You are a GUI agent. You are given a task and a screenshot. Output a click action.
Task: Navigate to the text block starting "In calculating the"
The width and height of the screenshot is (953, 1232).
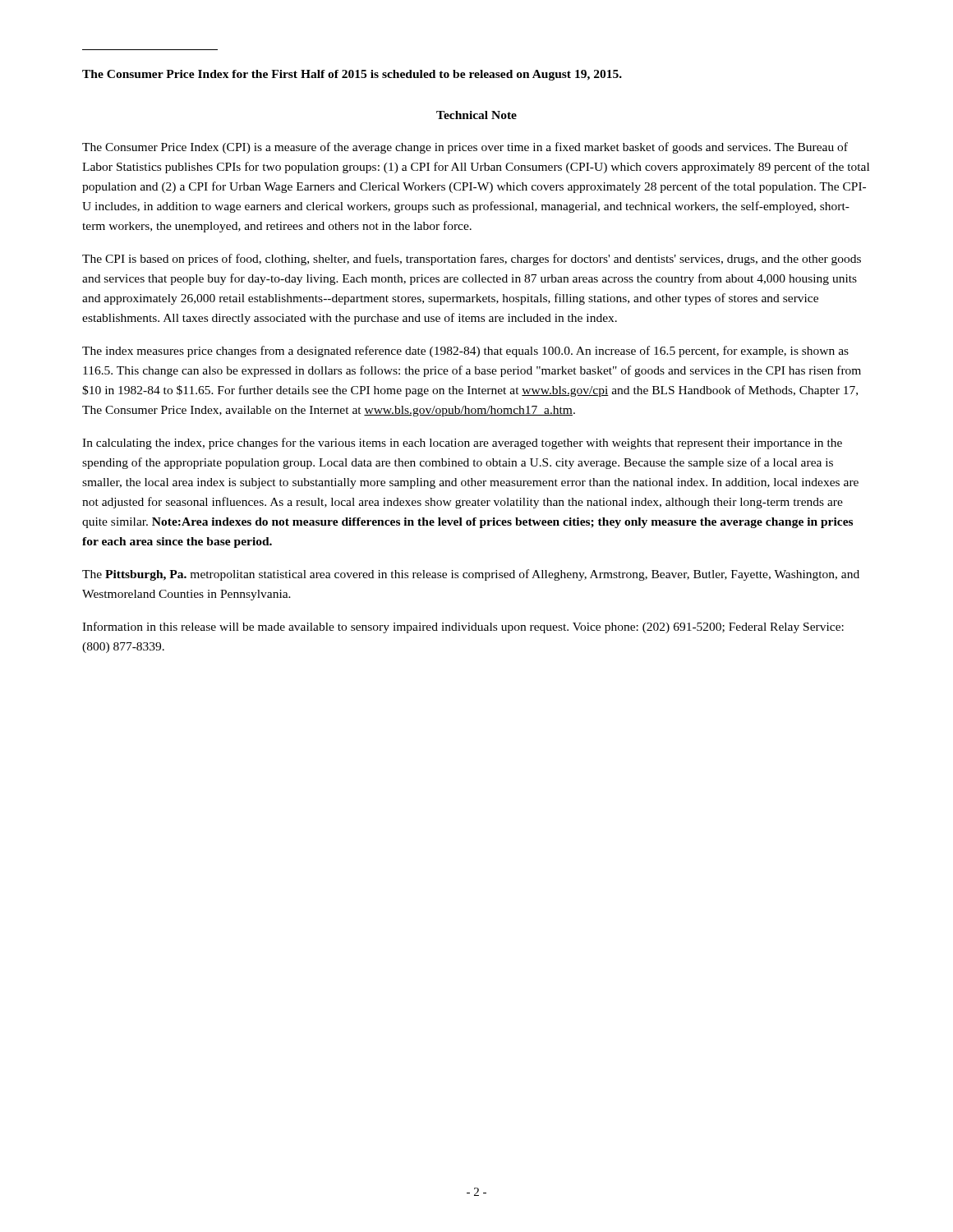pyautogui.click(x=471, y=492)
